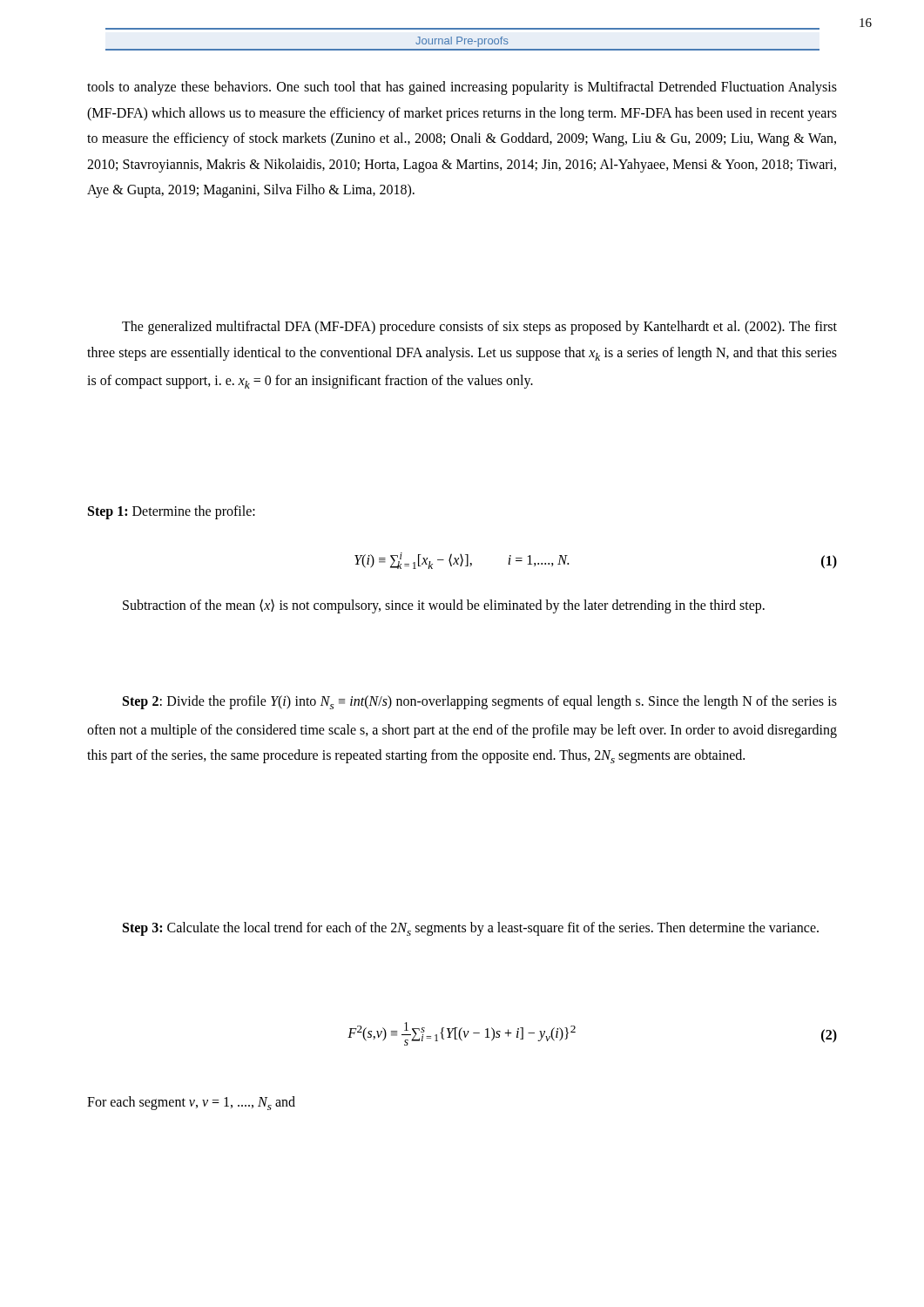Click on the text block that reads "Subtraction of the mean ⟨x⟩ is not"

click(x=444, y=605)
